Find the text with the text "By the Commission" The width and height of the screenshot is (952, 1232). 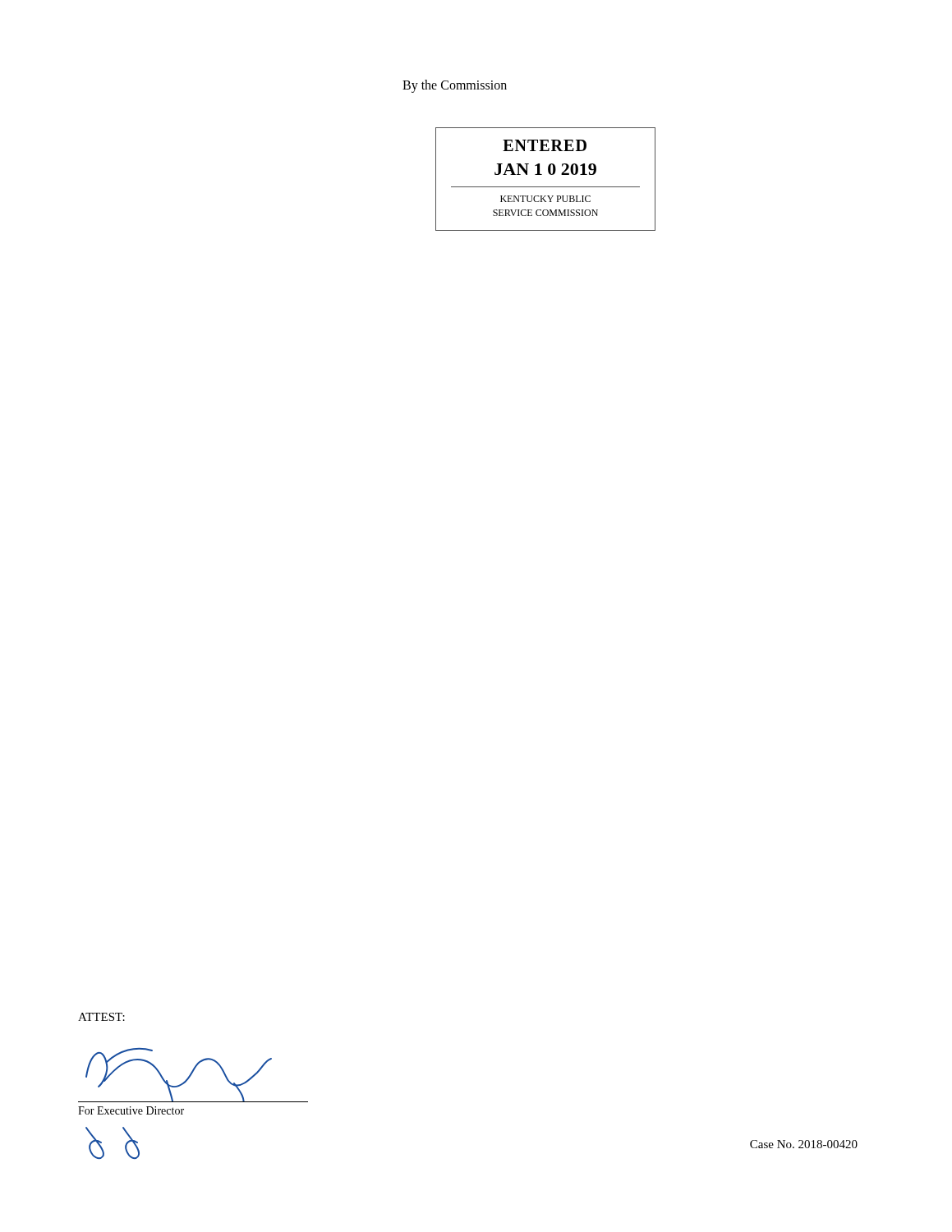(x=455, y=85)
